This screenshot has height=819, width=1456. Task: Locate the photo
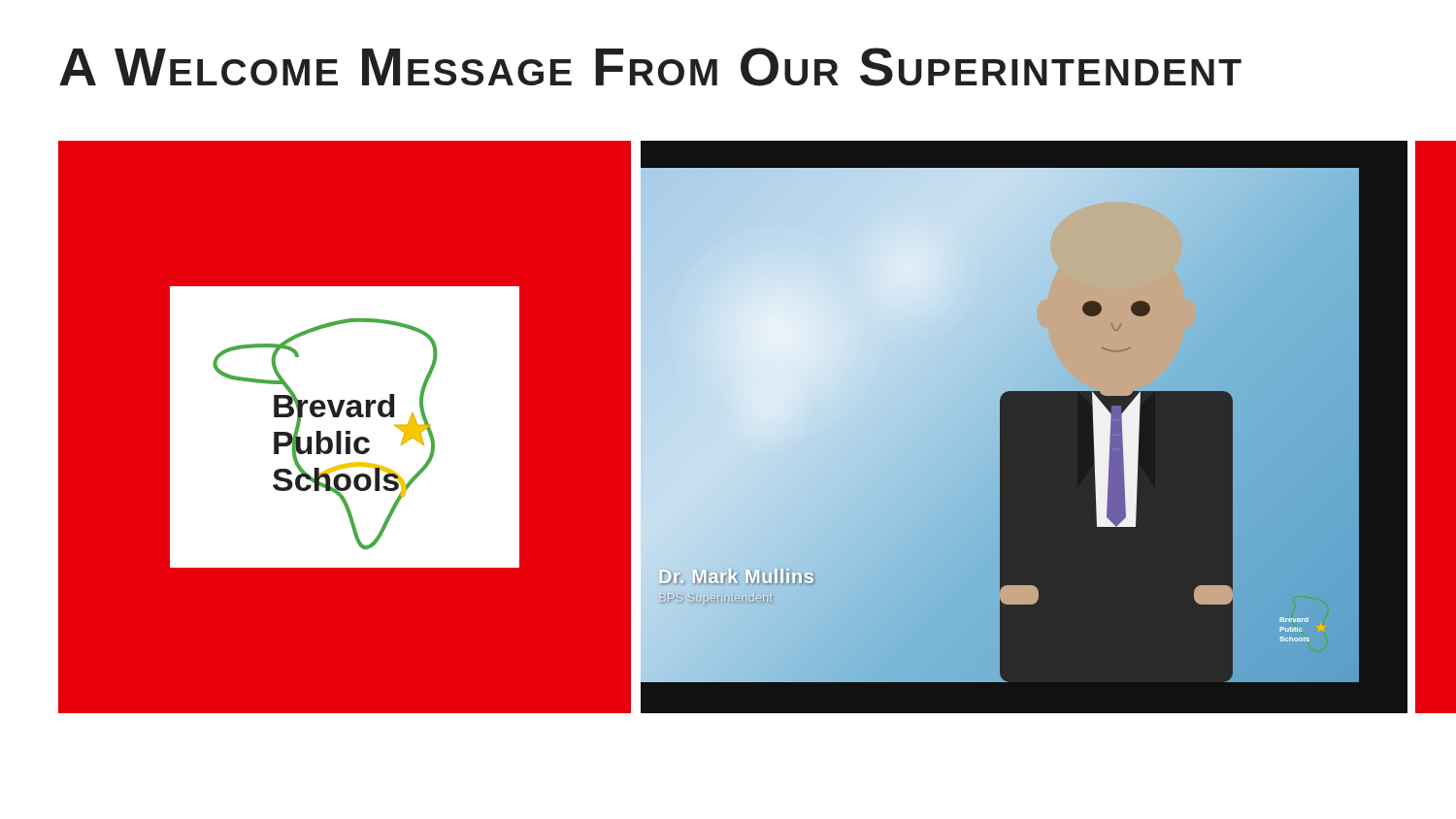click(733, 429)
